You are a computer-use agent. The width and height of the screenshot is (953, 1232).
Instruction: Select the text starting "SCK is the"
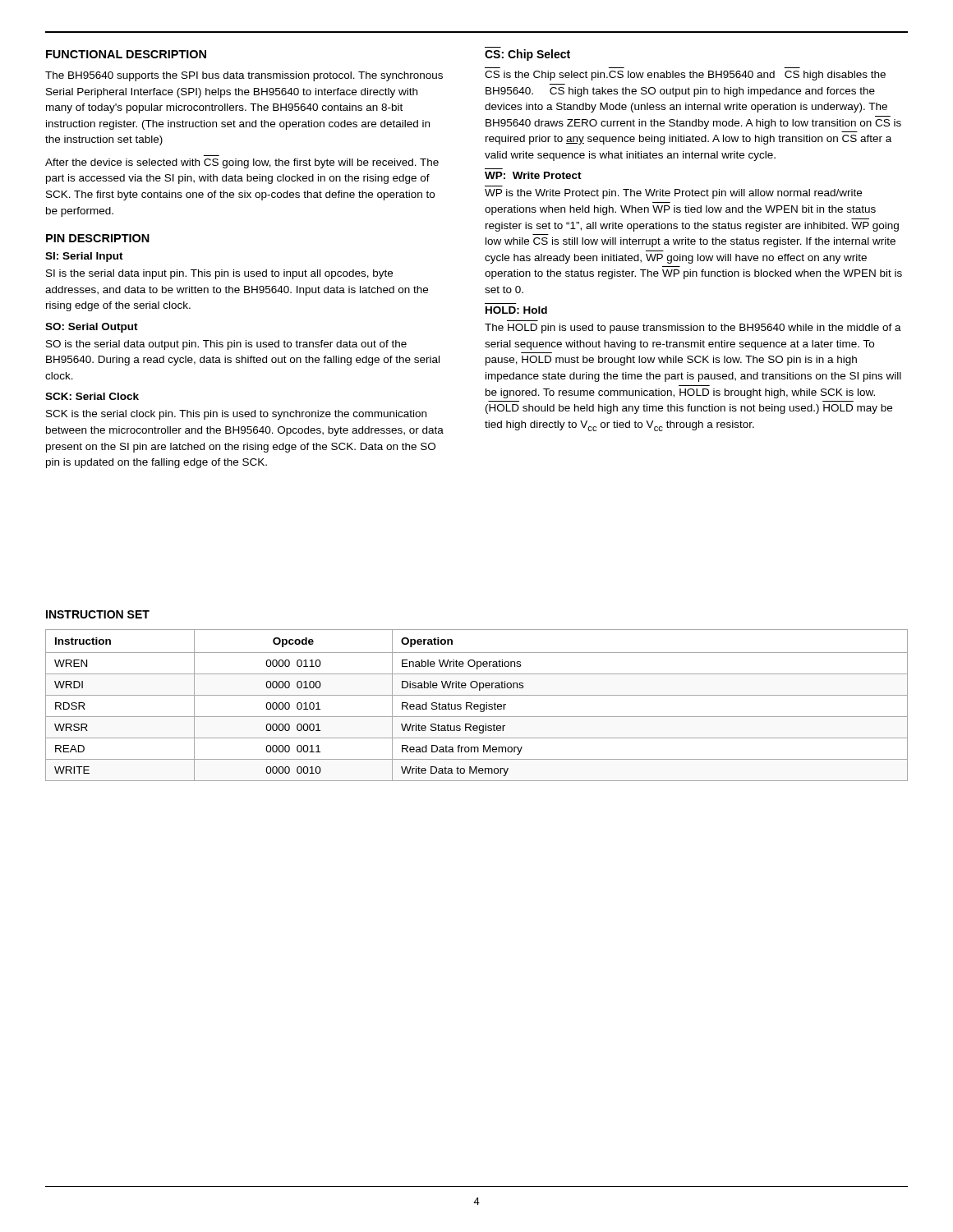(246, 438)
